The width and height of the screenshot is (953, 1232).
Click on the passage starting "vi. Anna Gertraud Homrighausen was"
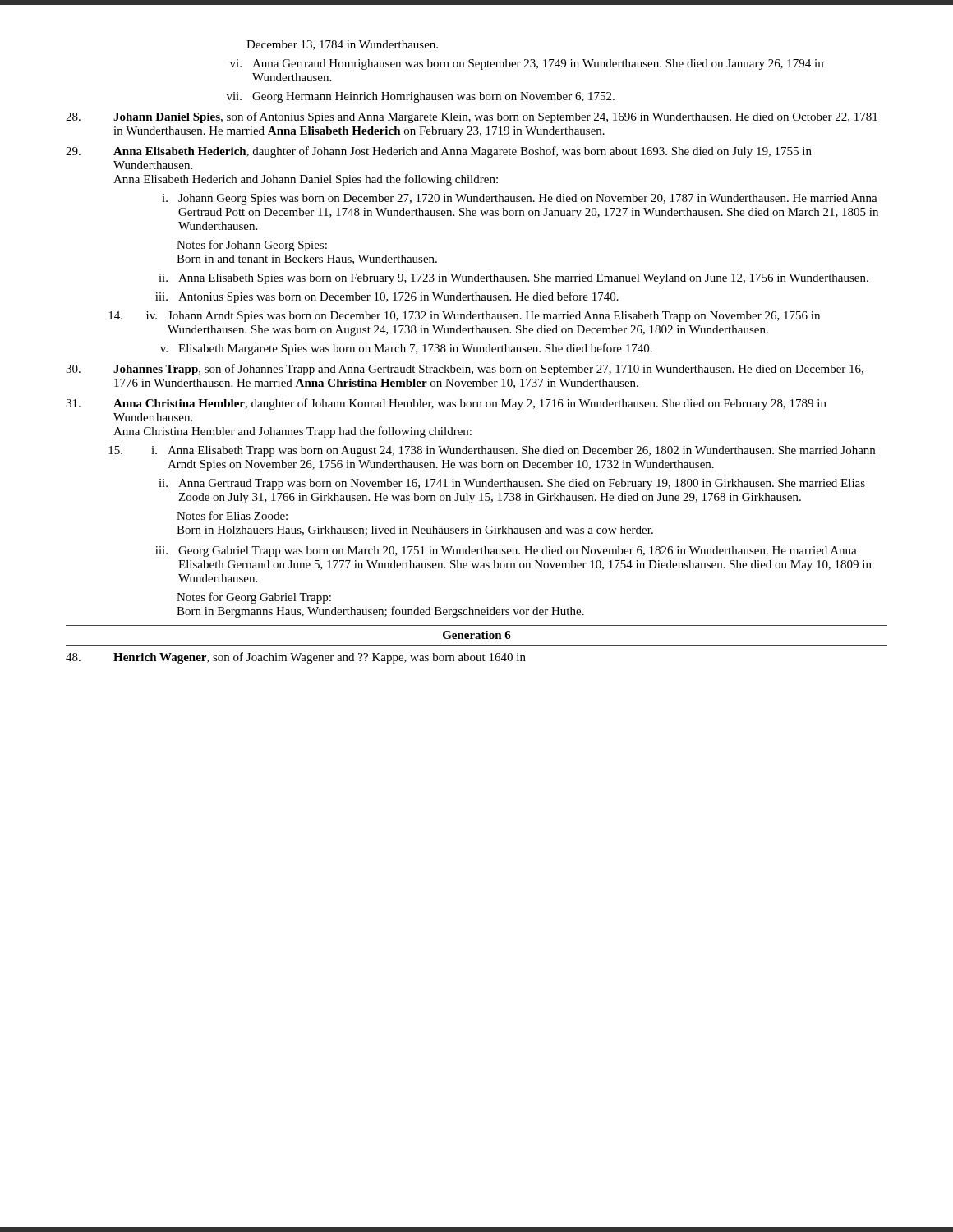click(x=542, y=71)
